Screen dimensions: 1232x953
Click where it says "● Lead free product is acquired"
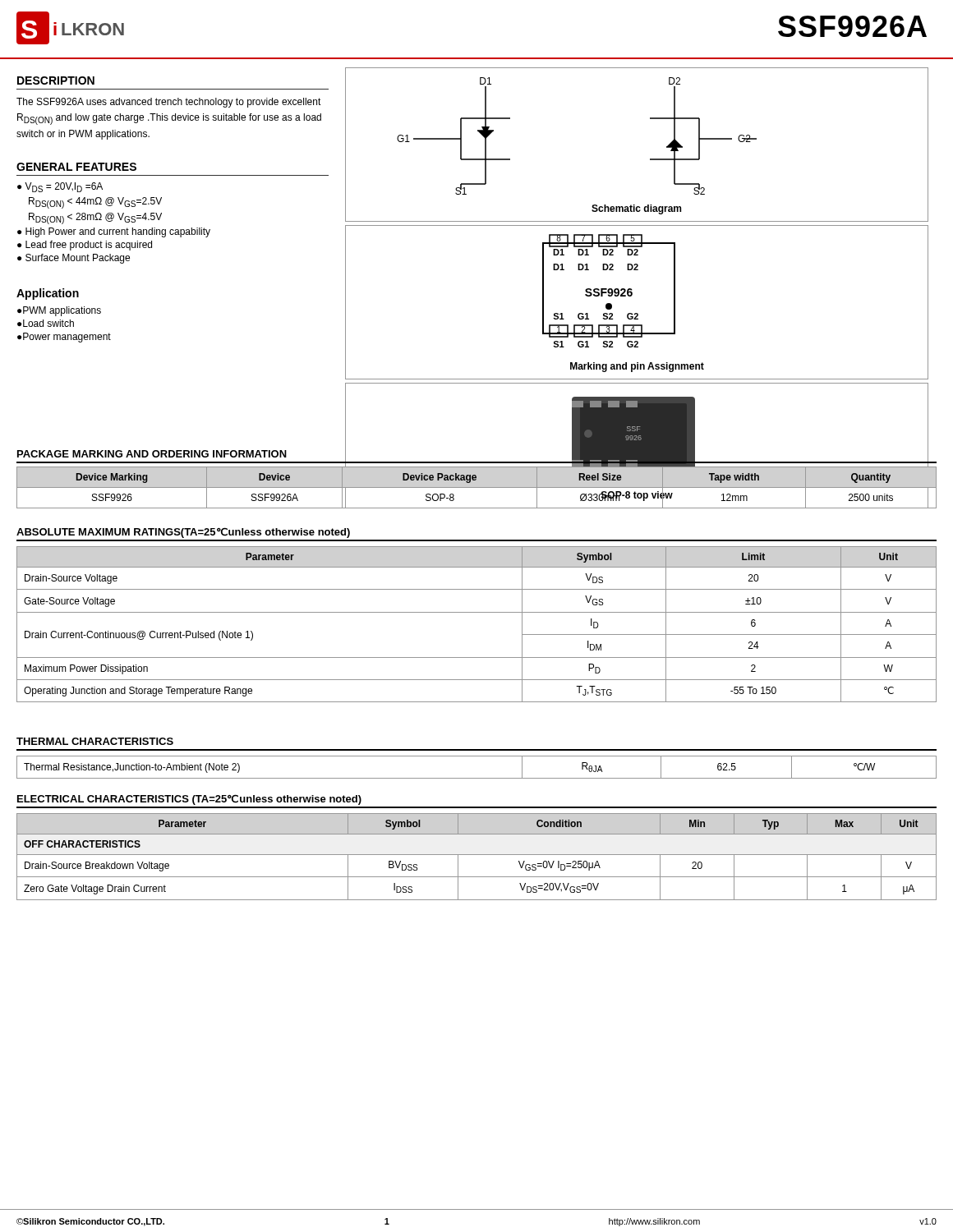coord(85,245)
